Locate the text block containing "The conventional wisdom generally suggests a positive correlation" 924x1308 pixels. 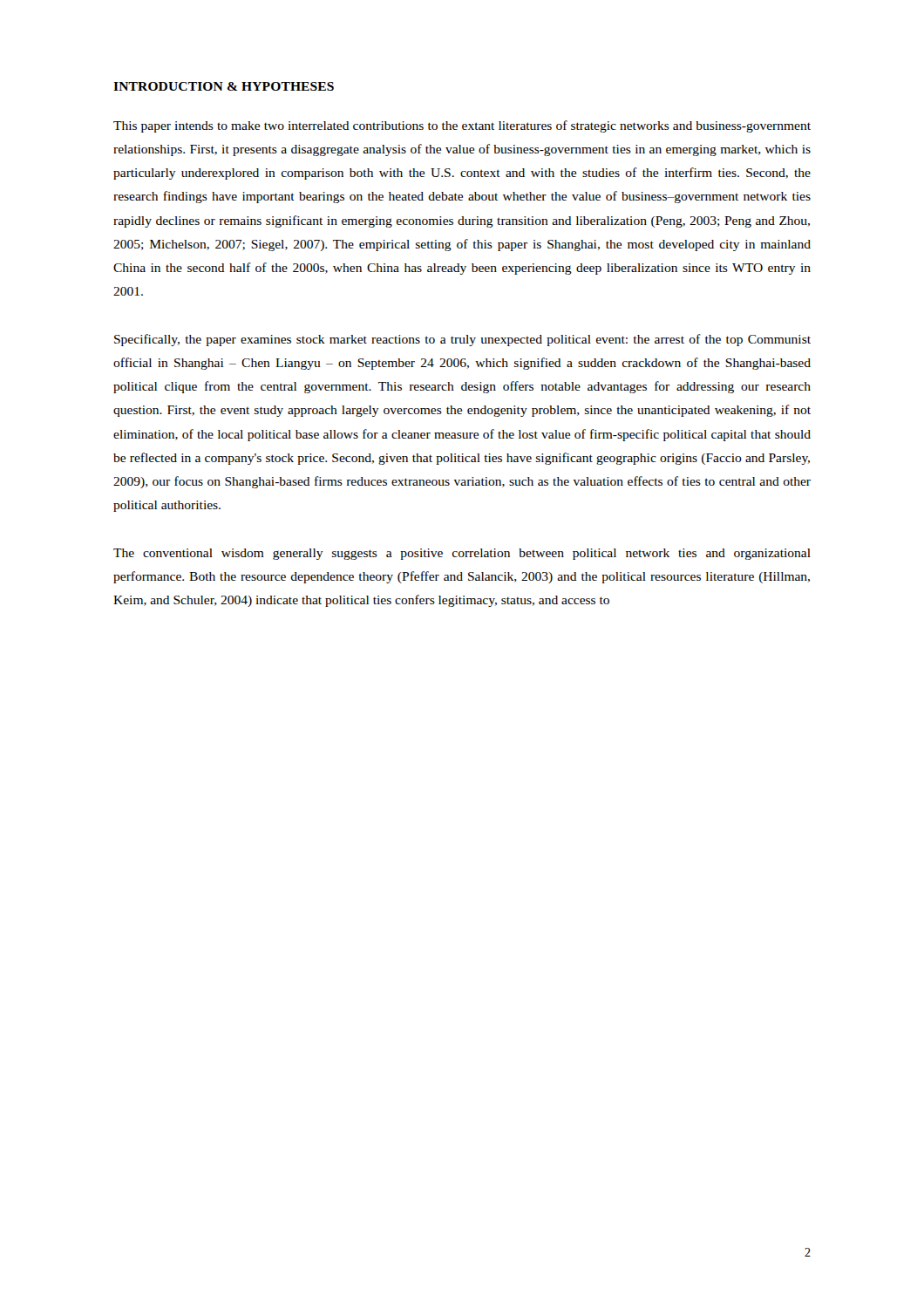[462, 576]
